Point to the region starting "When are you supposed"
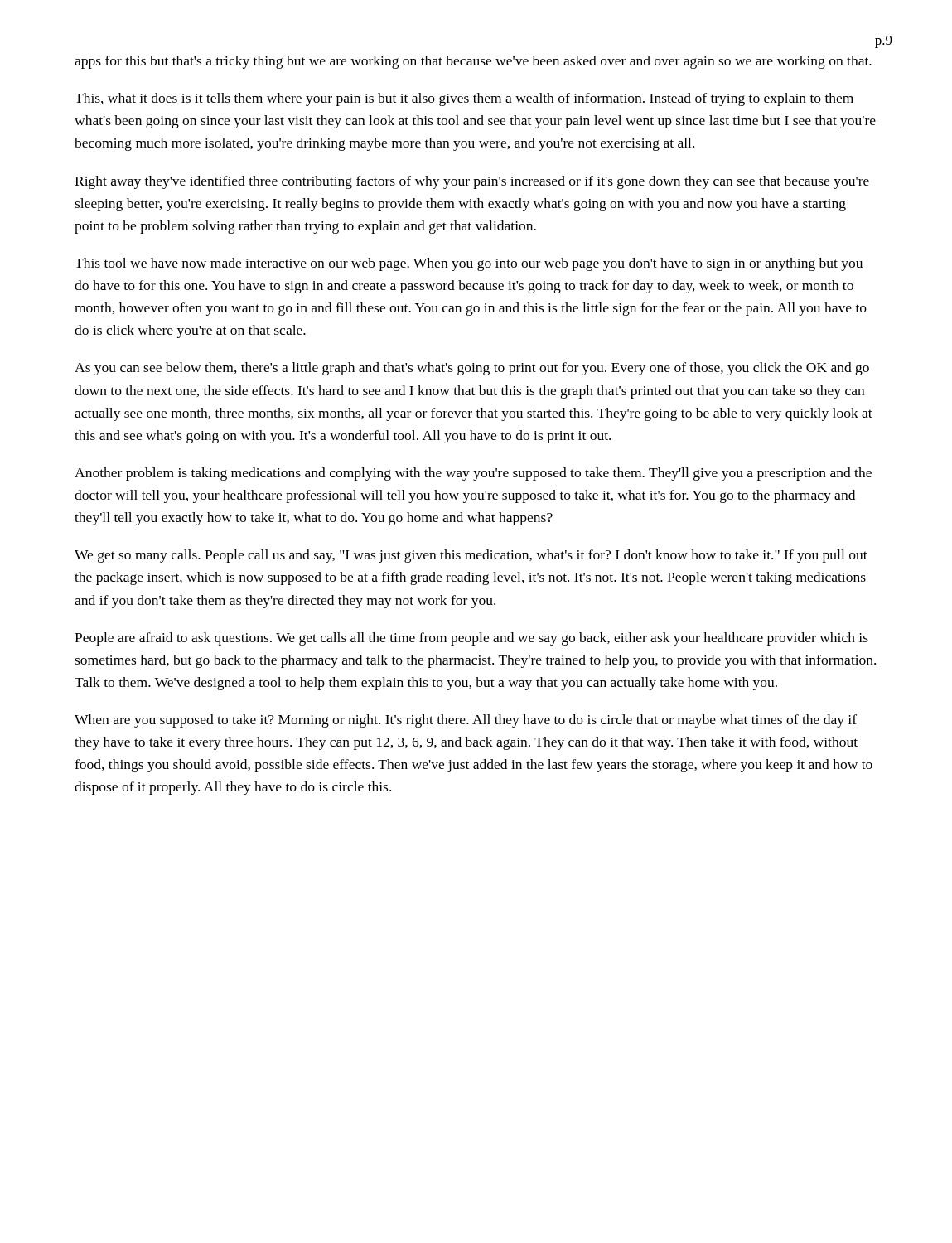This screenshot has width=952, height=1243. [x=474, y=753]
